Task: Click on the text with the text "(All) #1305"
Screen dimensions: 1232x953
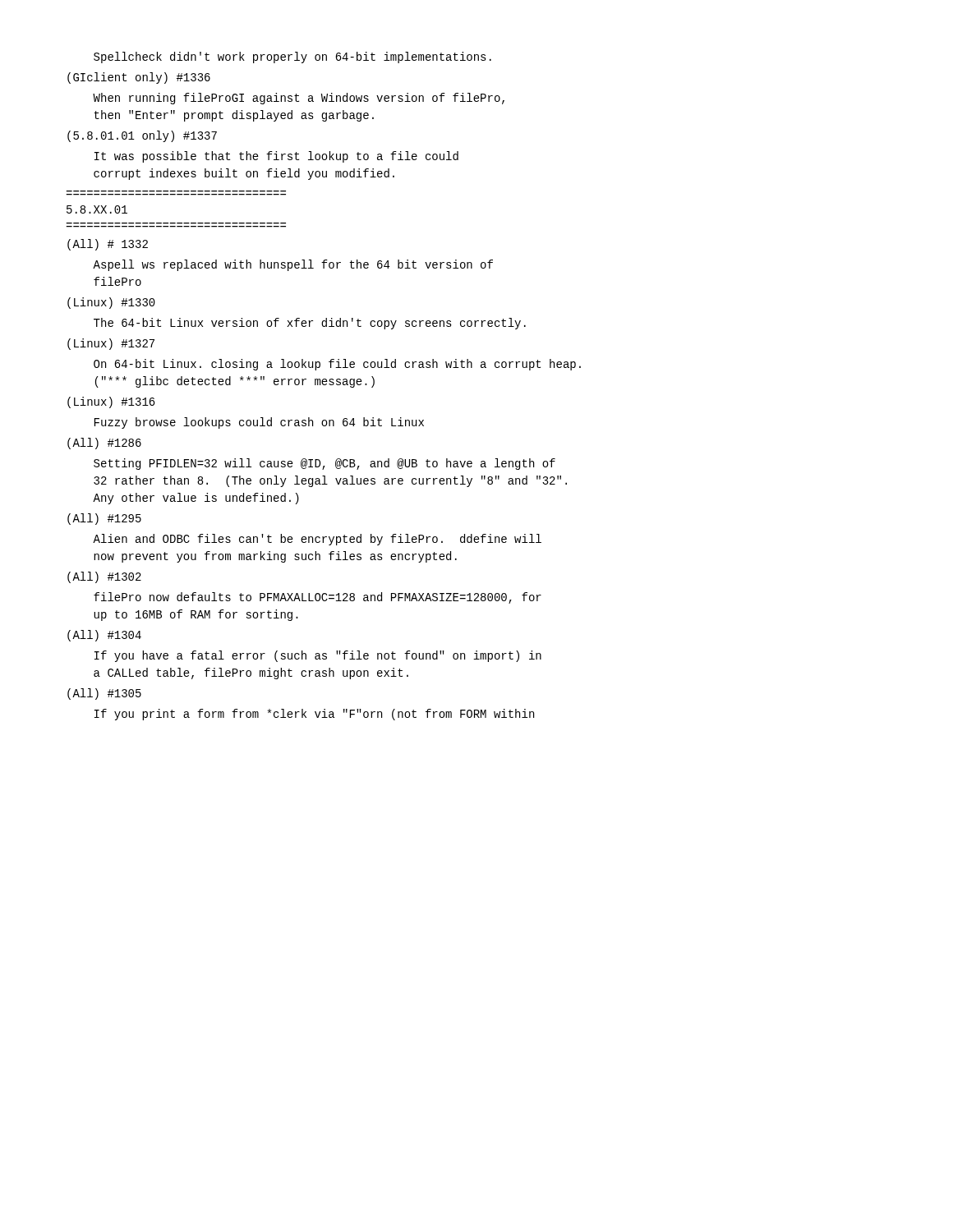Action: (104, 694)
